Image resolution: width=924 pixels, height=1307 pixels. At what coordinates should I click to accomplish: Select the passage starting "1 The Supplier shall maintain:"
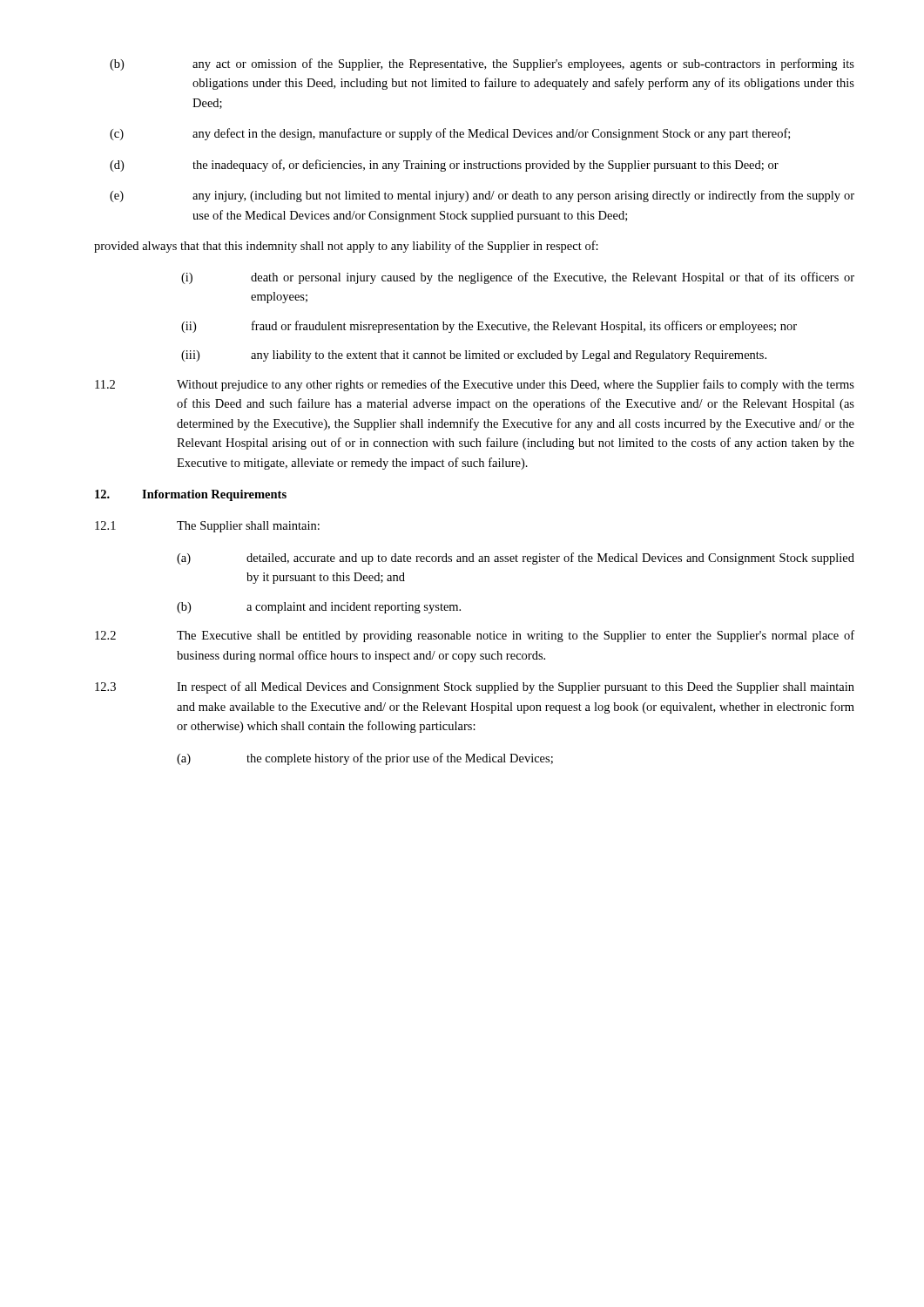click(x=207, y=527)
